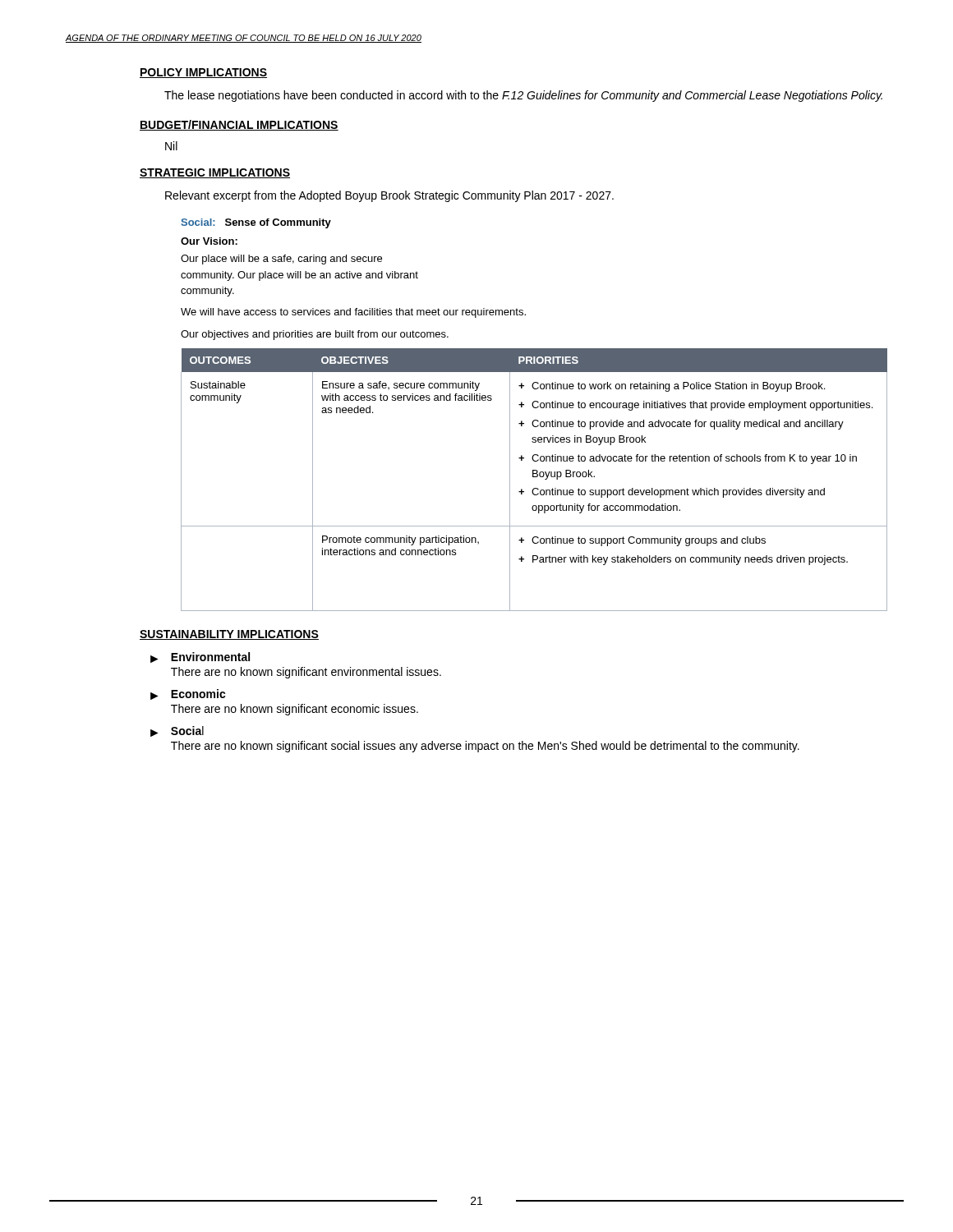Locate the block of text that opens with "The lease negotiations have been conducted"

tap(524, 95)
